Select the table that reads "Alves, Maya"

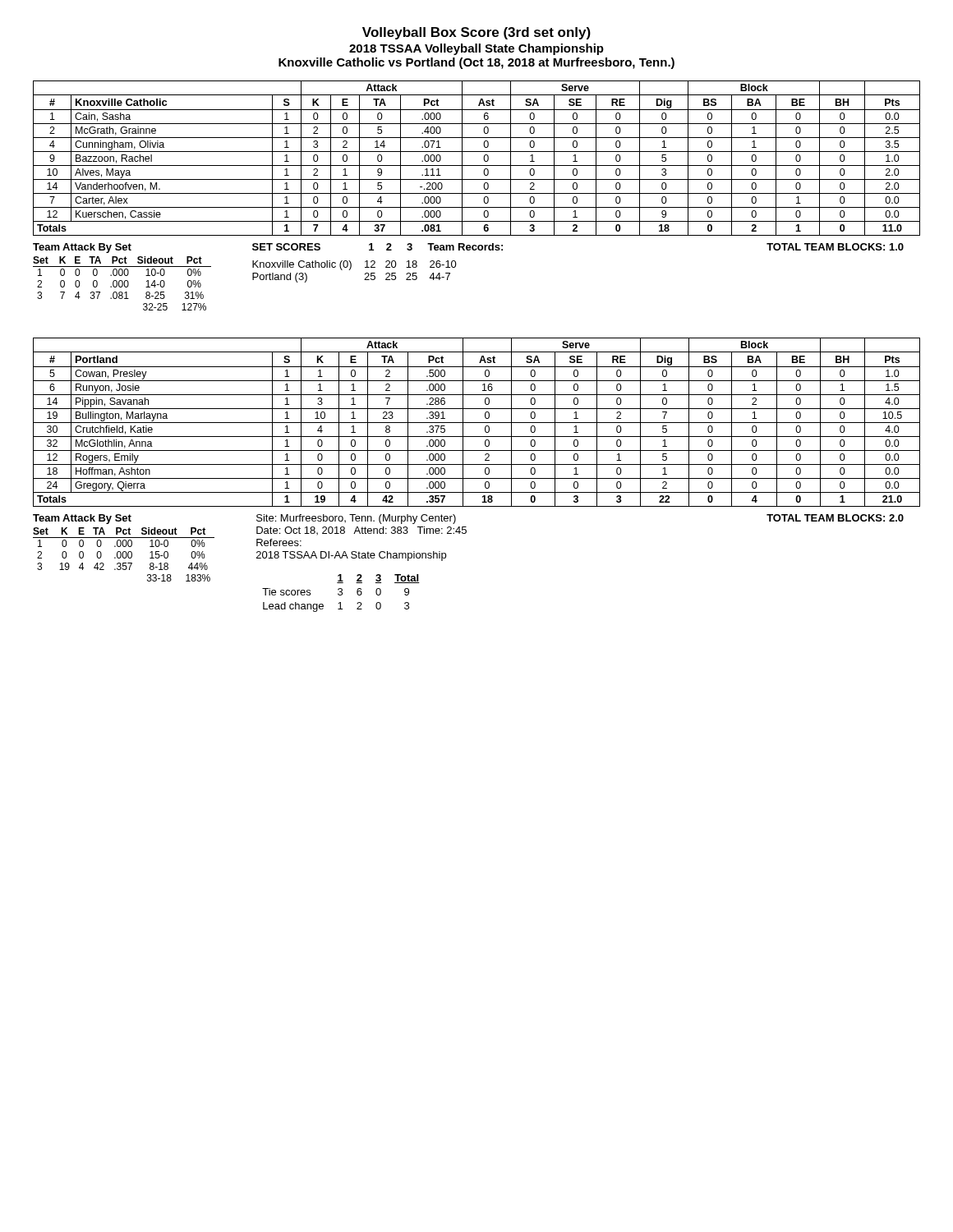click(476, 158)
